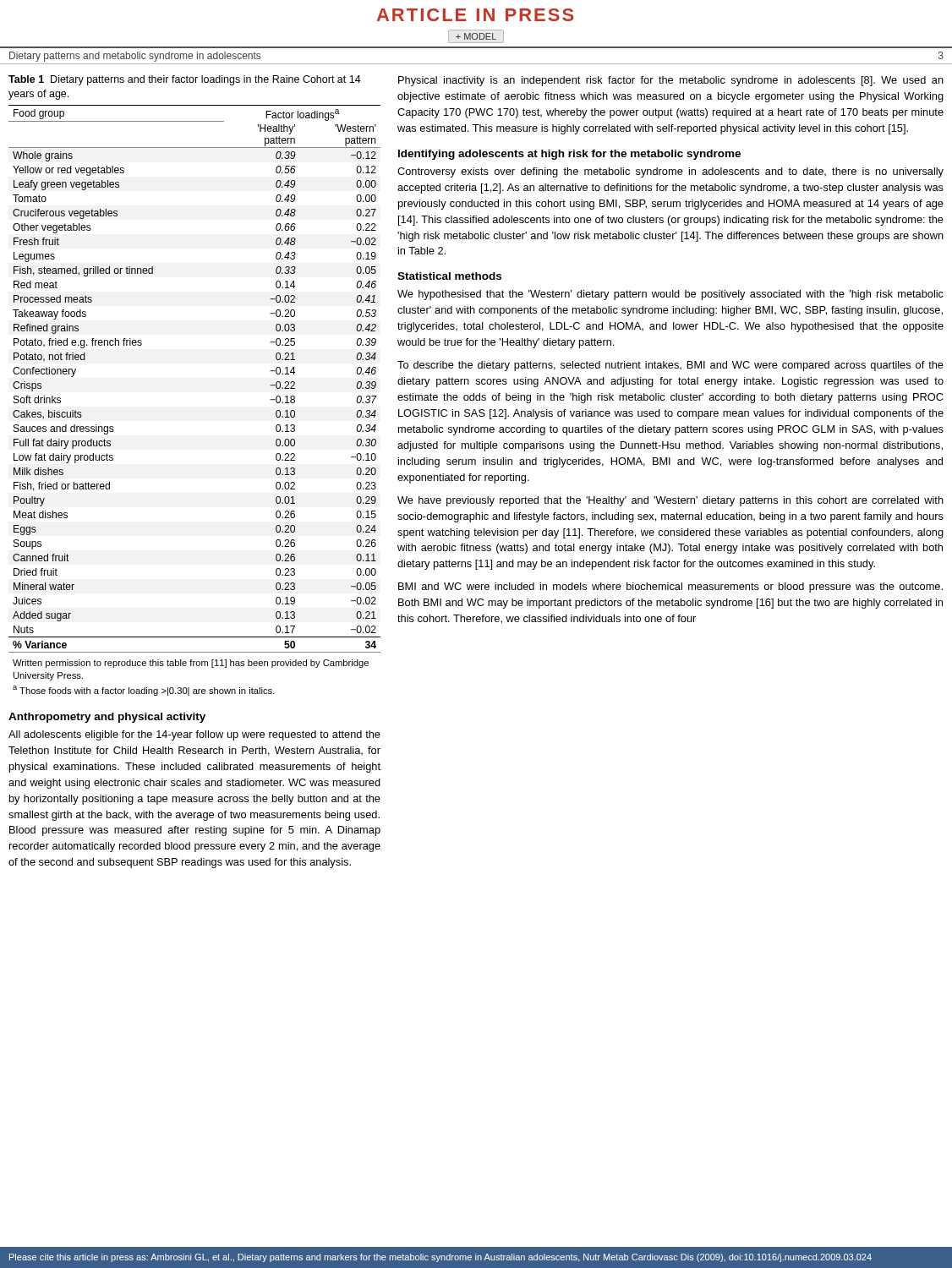Find the block on this page that starts "Physical inactivity is an independent"
952x1268 pixels.
click(x=670, y=104)
